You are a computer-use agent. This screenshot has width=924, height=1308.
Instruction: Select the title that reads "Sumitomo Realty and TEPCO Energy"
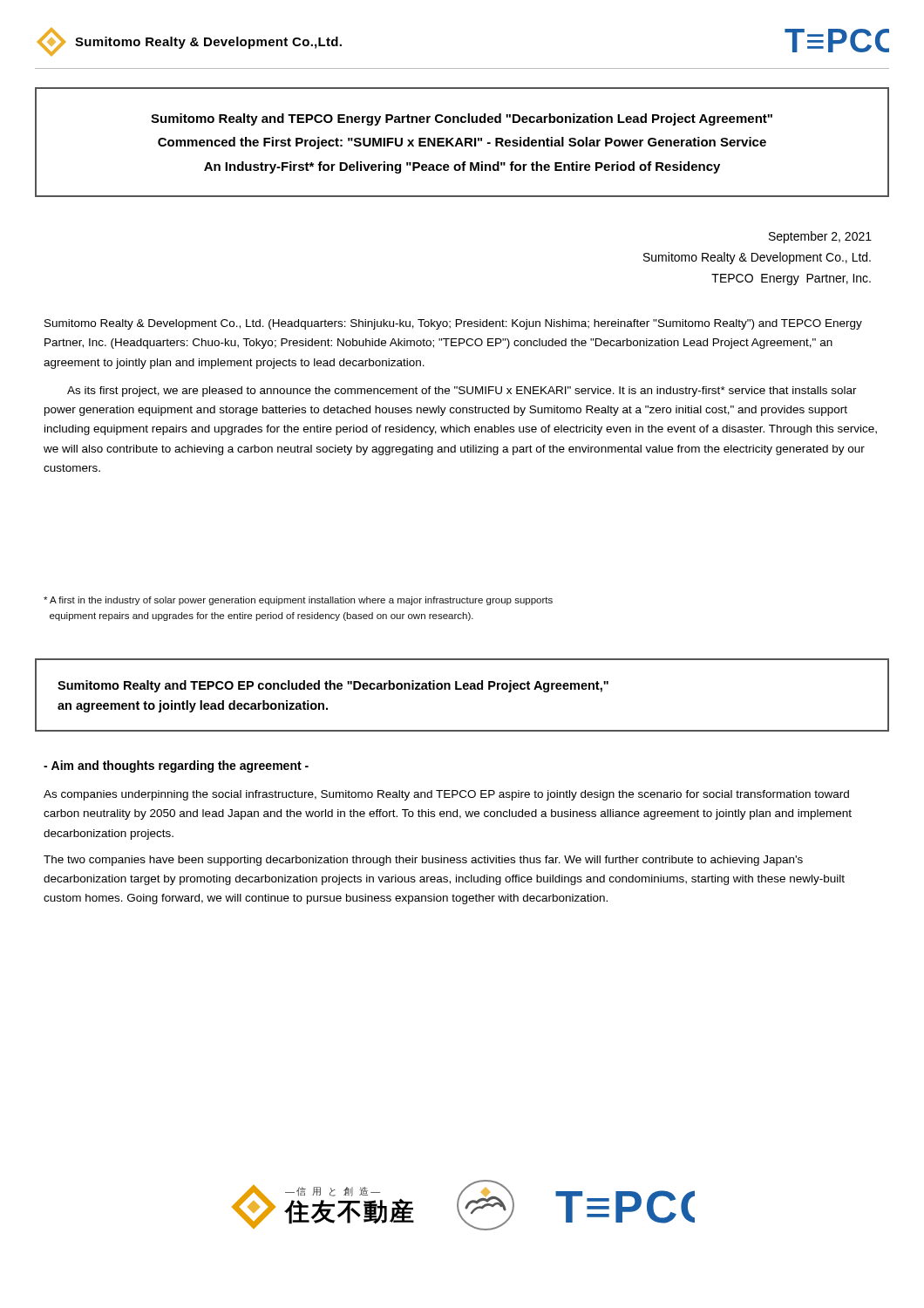click(462, 142)
